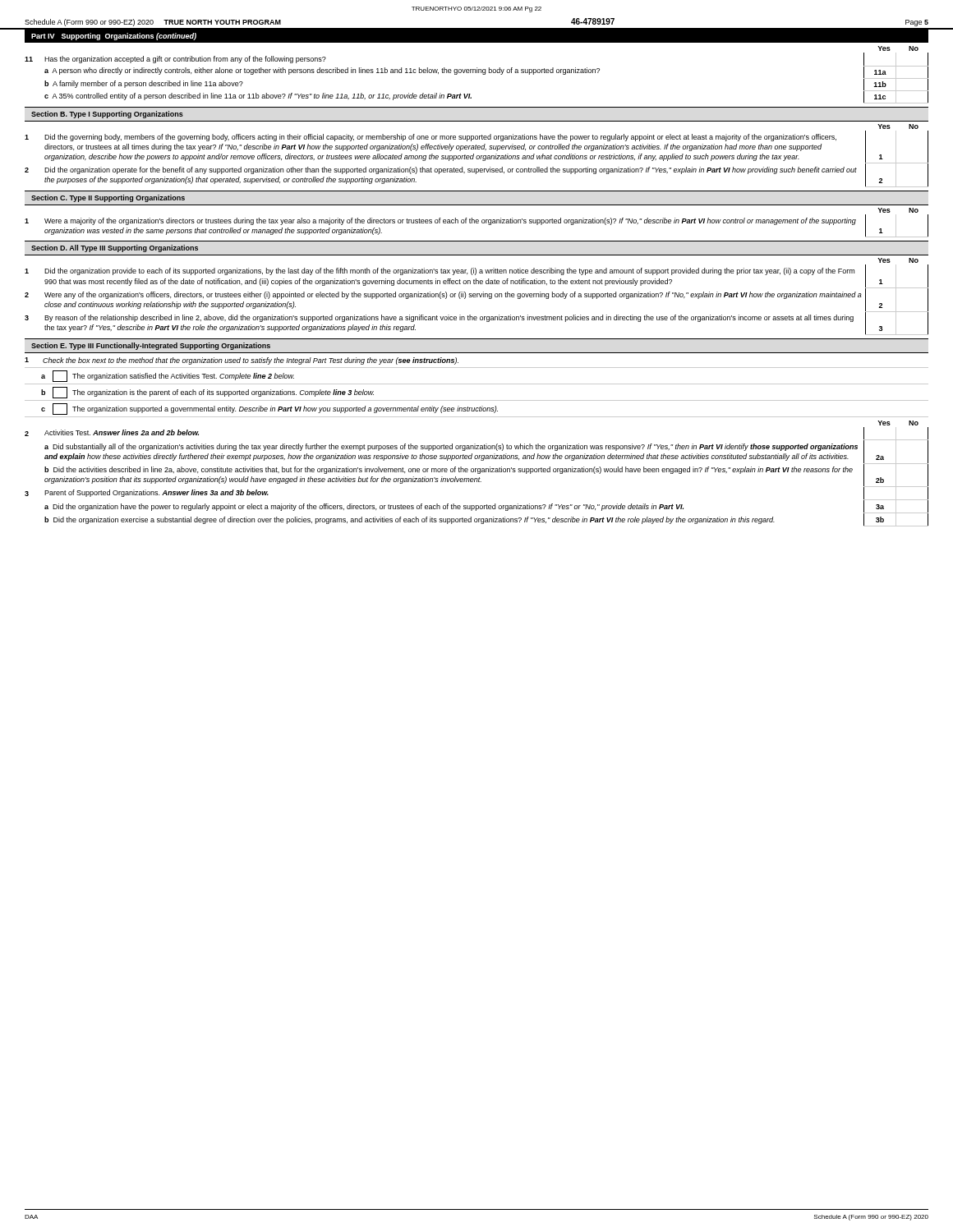953x1232 pixels.
Task: Find the list item that reads "a The organization satisfied the Activities Test. Complete"
Action: point(168,376)
